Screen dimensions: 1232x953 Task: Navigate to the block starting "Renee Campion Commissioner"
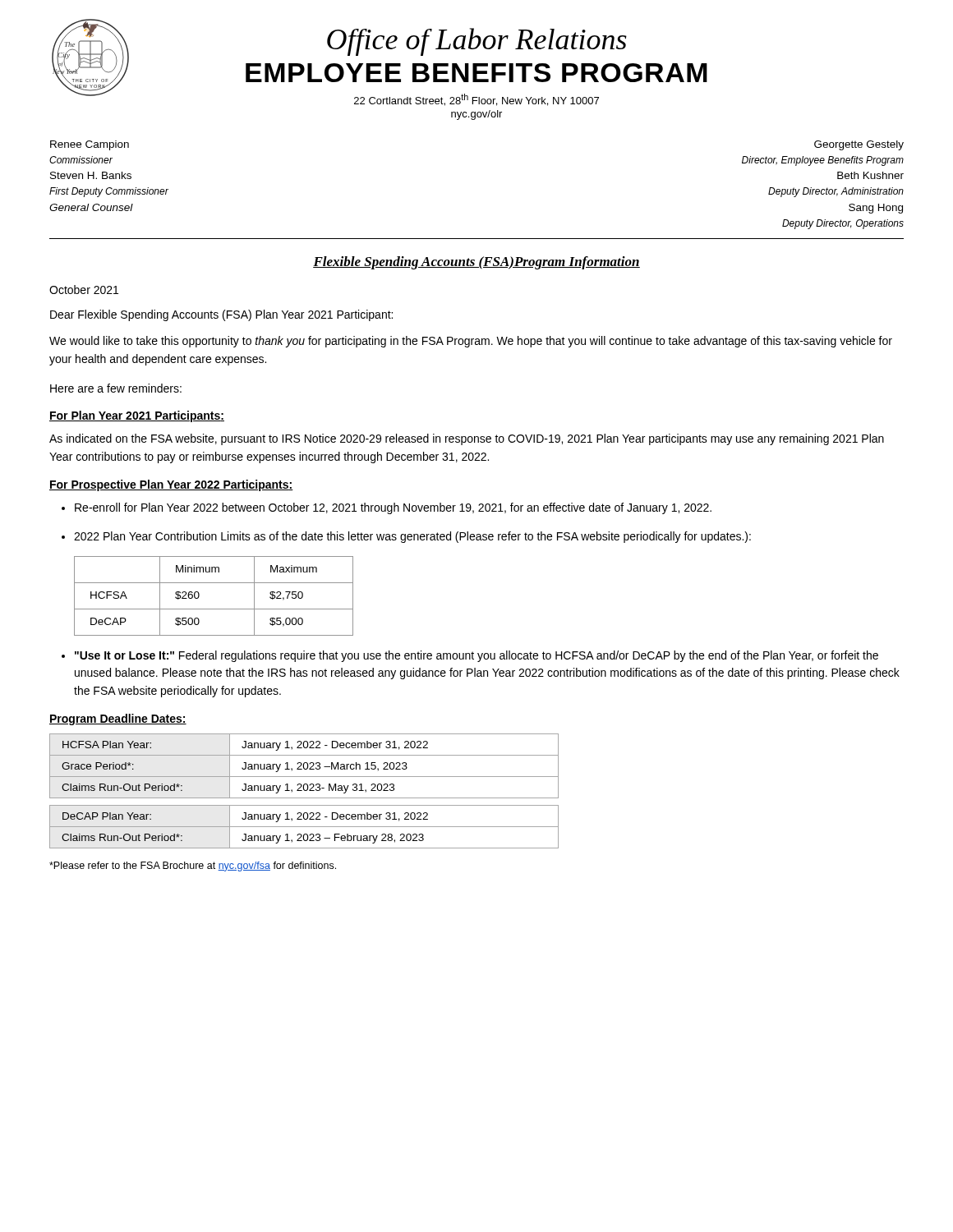pos(109,176)
